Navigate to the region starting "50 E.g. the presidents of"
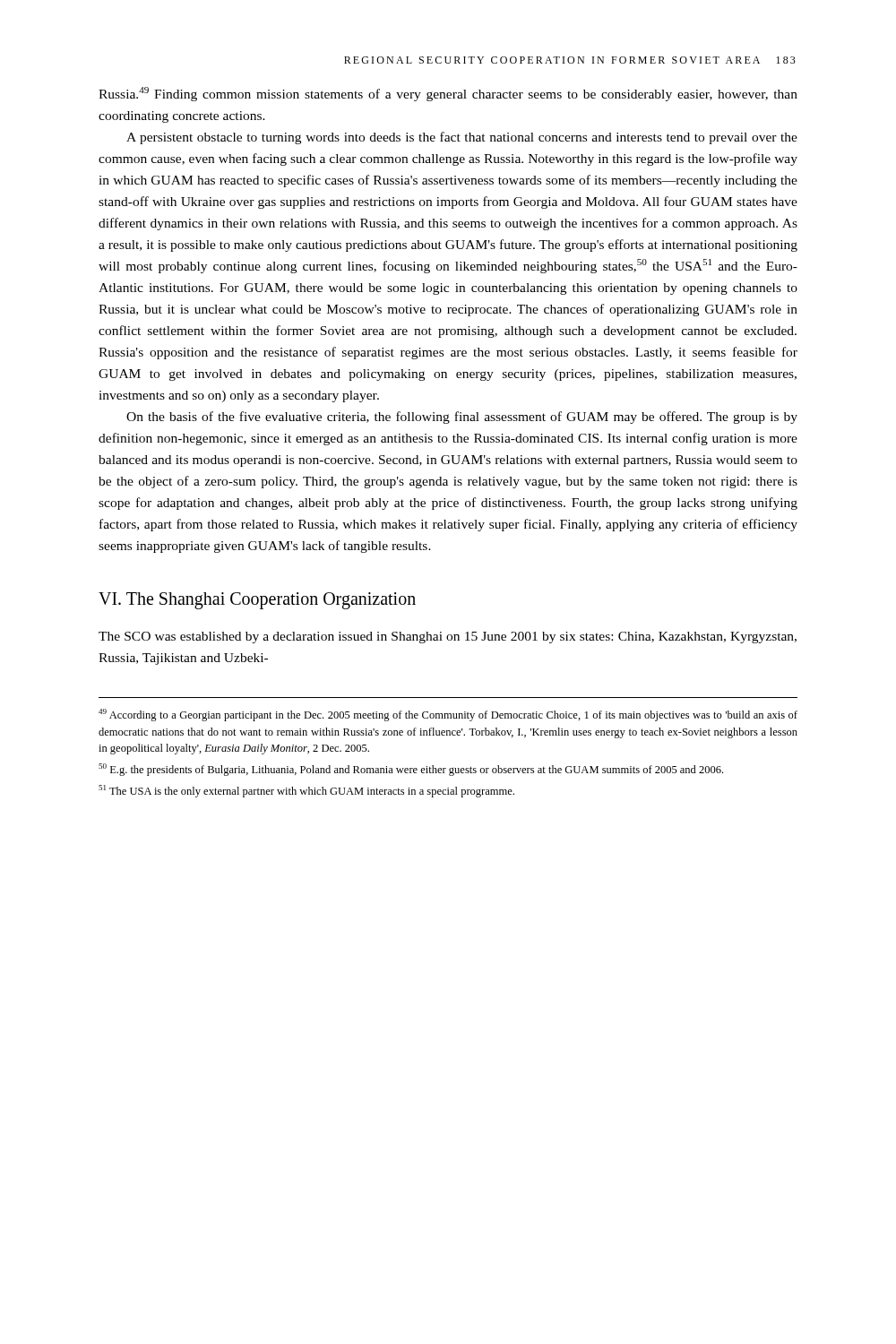Screen dimensions: 1344x896 point(411,769)
